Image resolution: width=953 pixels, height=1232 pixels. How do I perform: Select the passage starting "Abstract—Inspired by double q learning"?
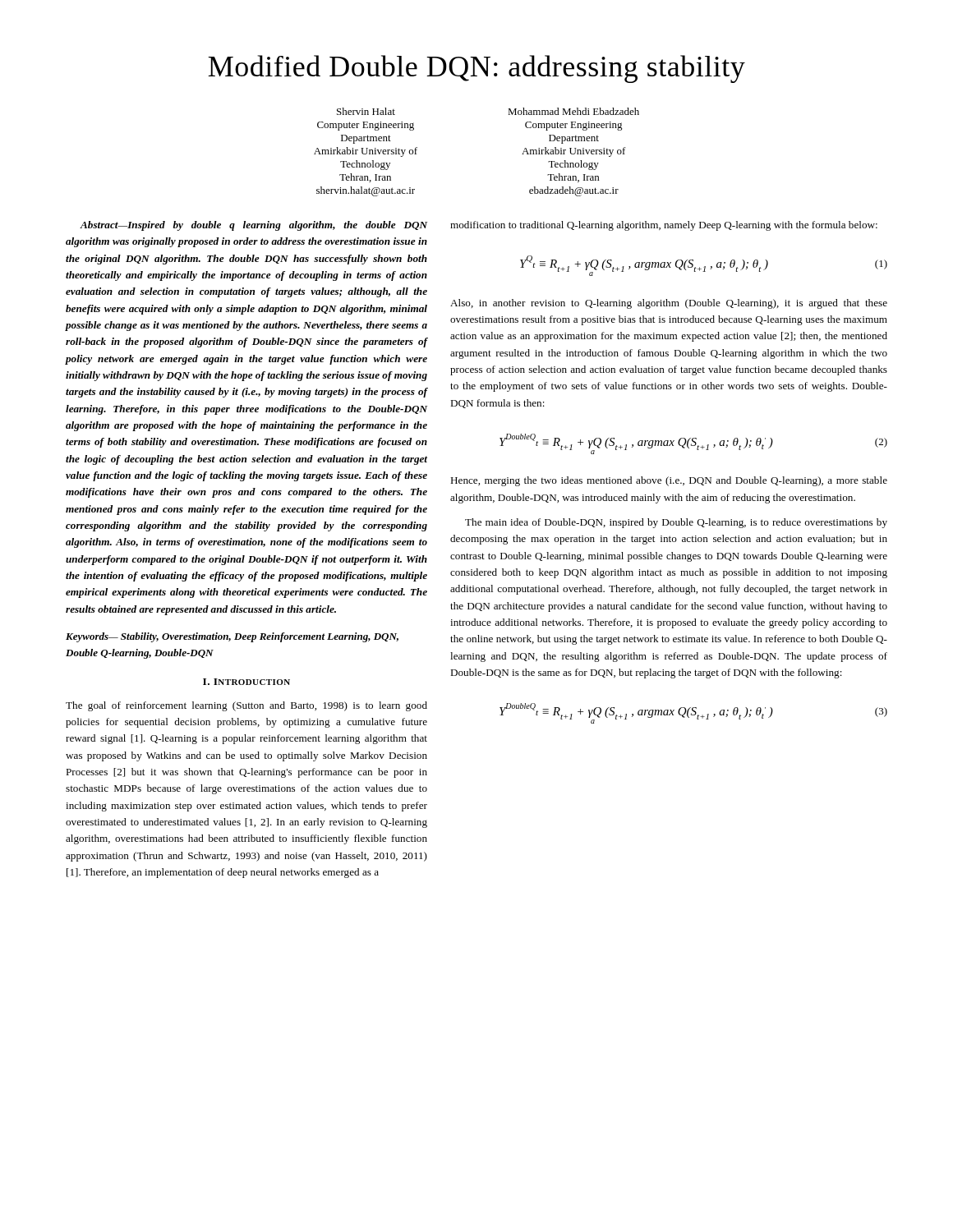point(246,417)
